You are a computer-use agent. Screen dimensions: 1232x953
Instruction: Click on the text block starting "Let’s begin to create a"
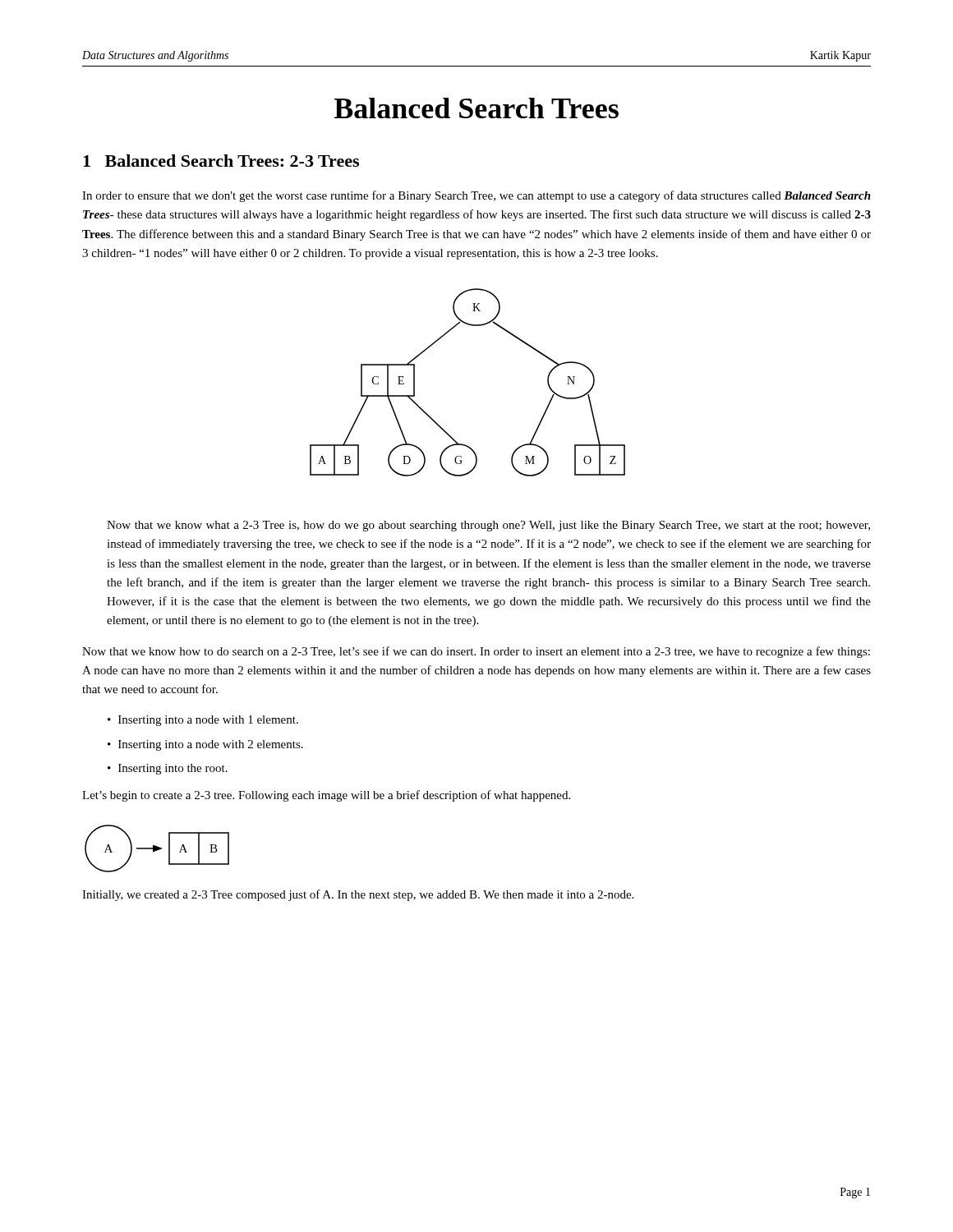point(327,795)
